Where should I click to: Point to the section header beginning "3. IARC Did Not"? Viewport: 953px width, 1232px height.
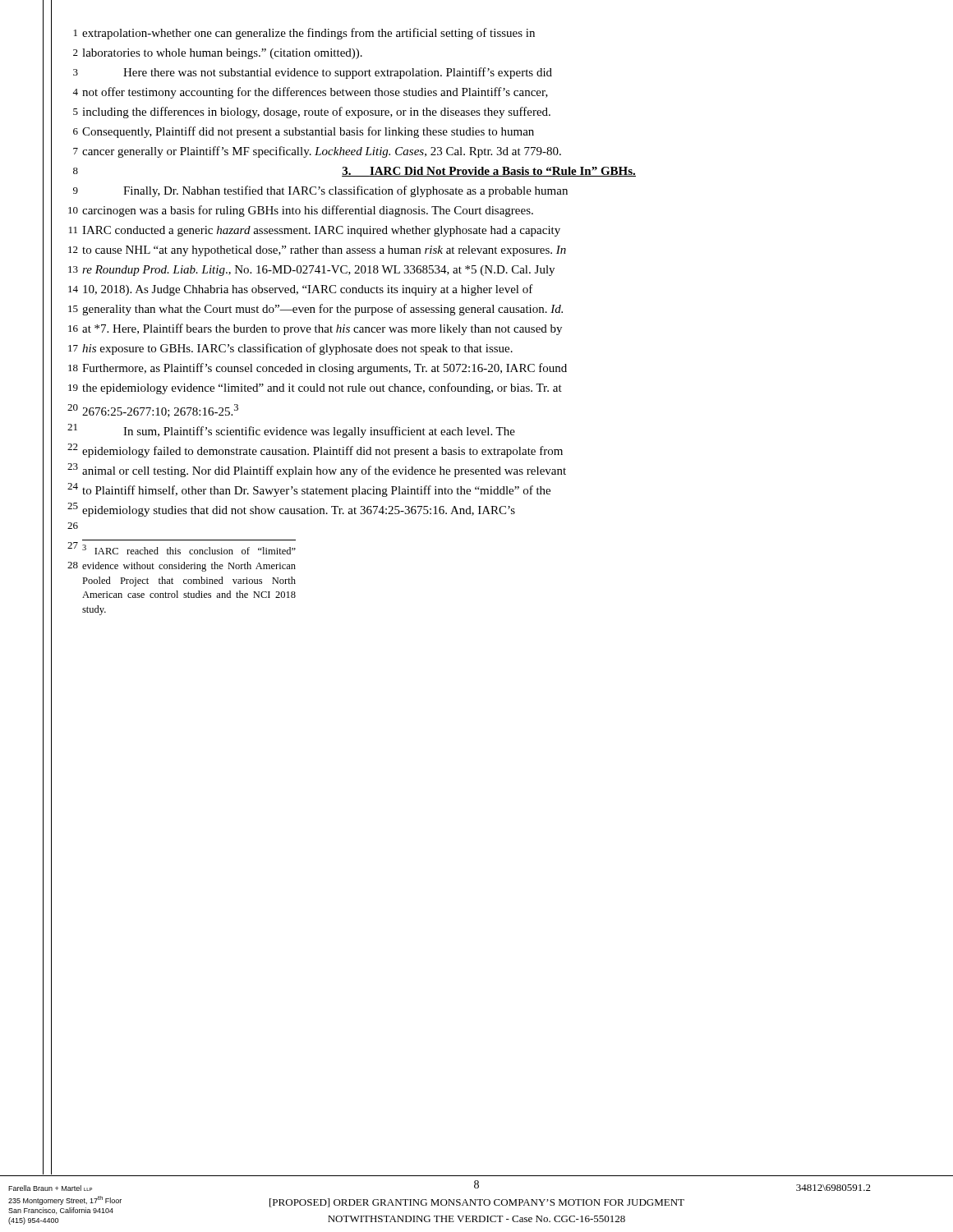pyautogui.click(x=489, y=171)
